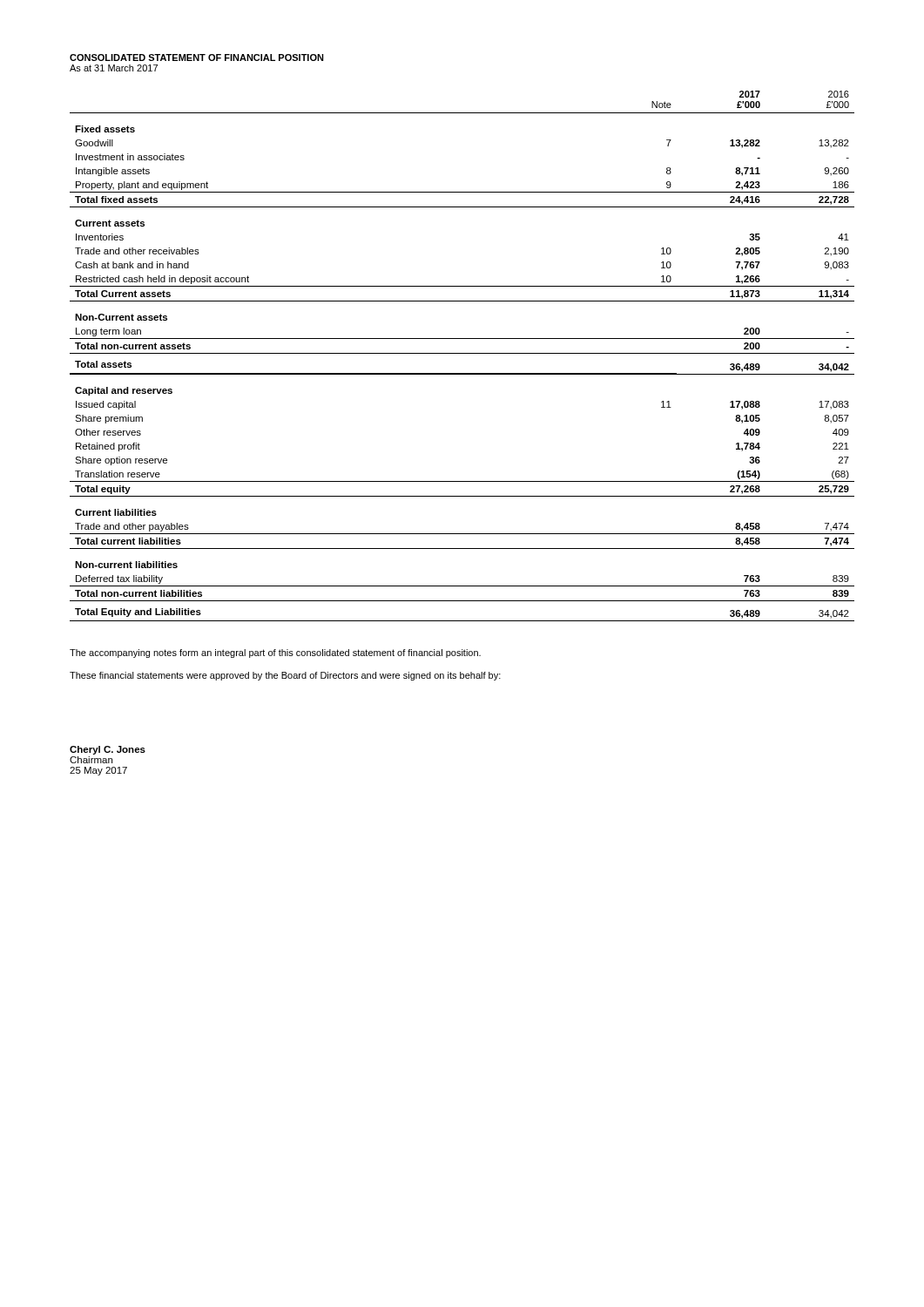924x1307 pixels.
Task: Click the passage that begins "These financial statements were"
Action: (285, 675)
